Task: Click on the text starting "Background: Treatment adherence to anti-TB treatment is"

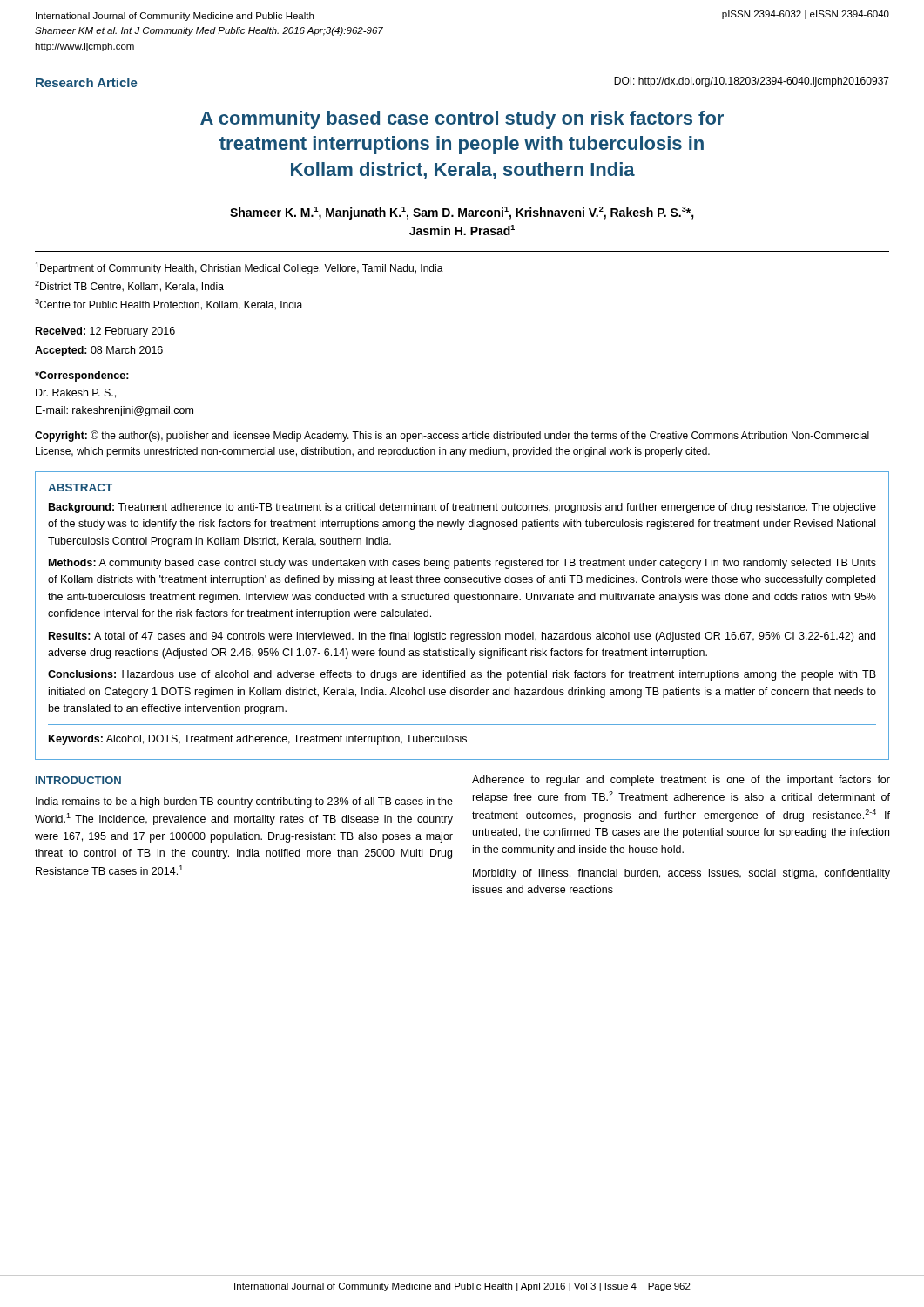Action: click(x=462, y=624)
